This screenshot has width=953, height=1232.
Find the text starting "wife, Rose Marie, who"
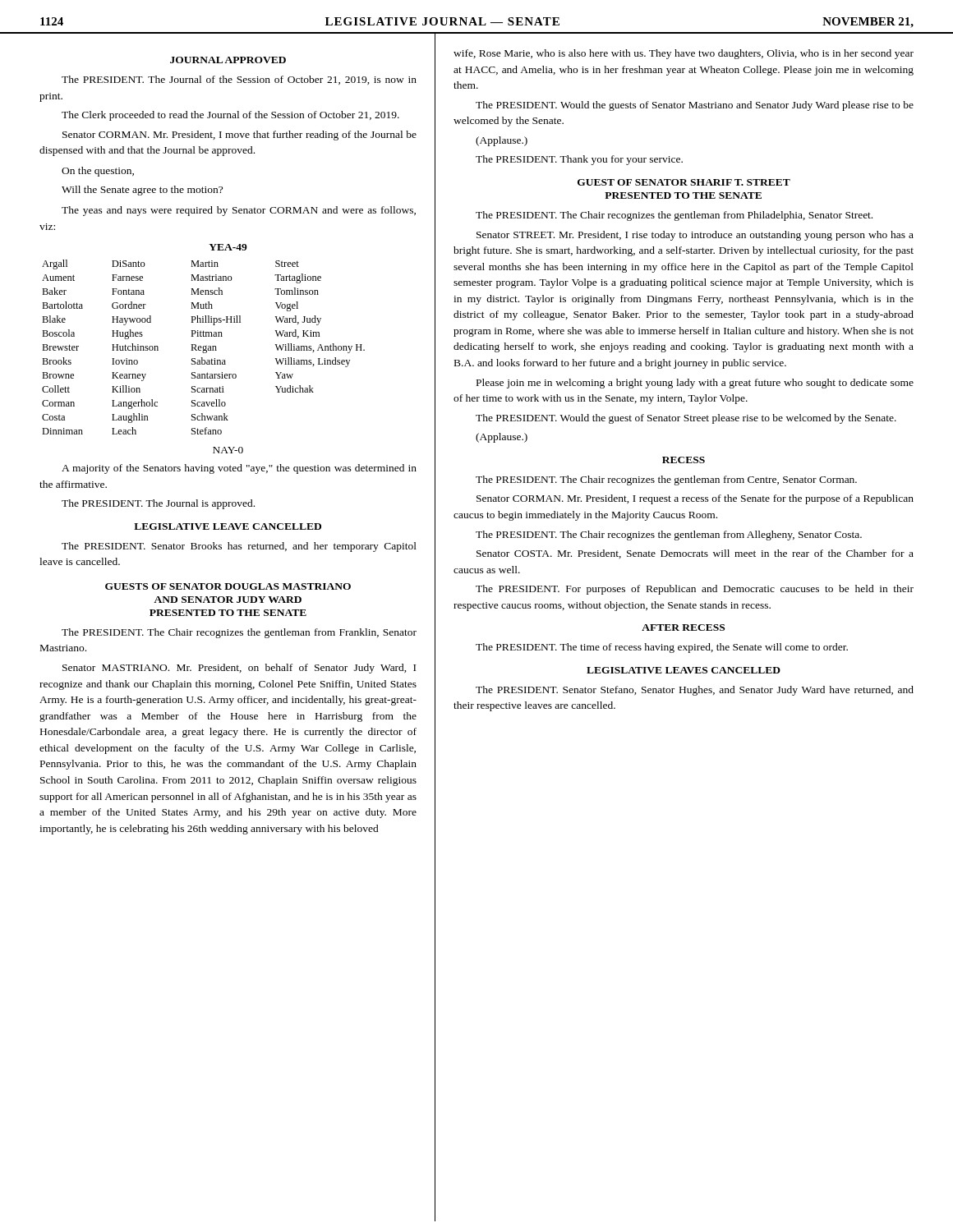684,106
